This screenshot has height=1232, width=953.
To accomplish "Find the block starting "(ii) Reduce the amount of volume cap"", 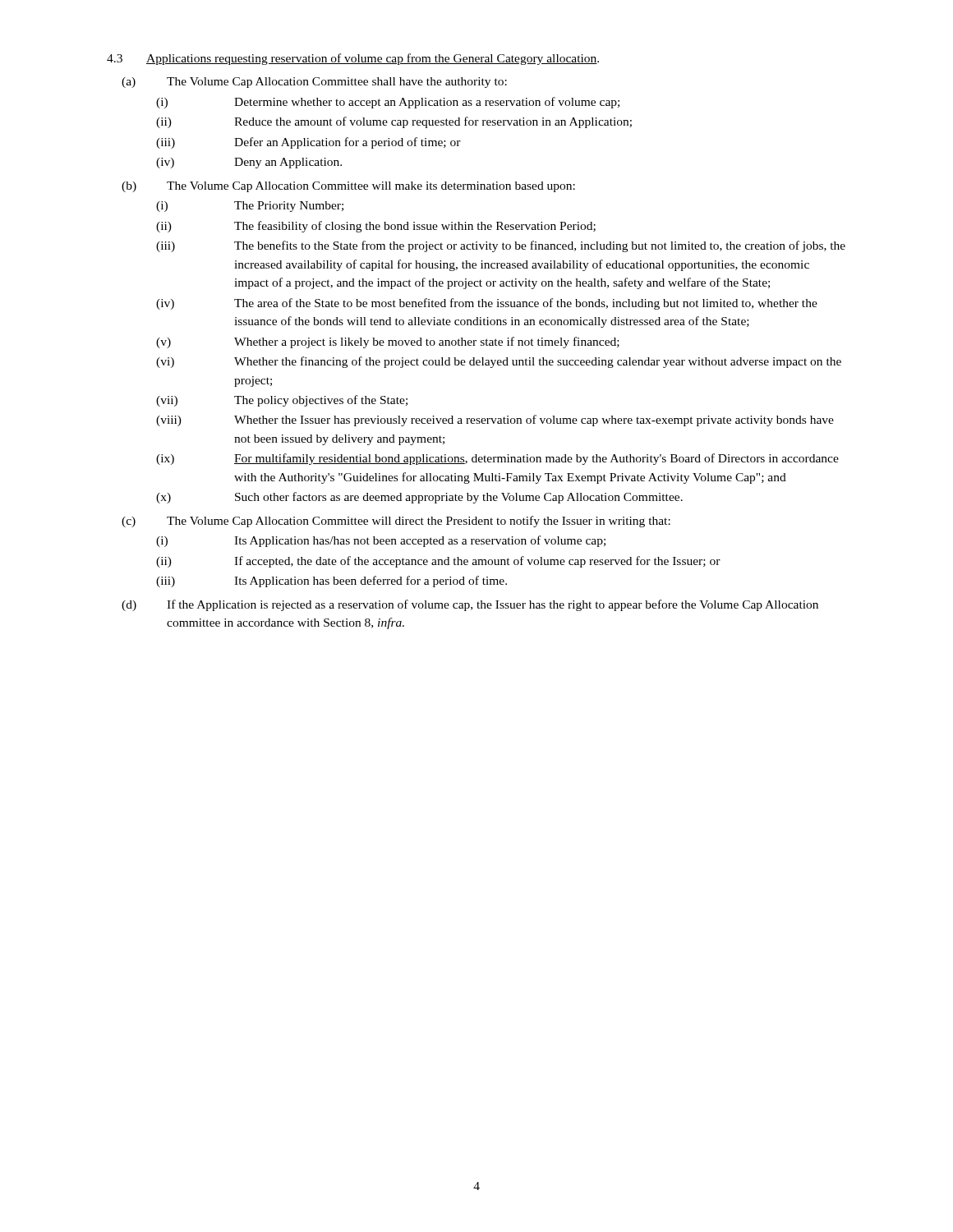I will point(370,122).
